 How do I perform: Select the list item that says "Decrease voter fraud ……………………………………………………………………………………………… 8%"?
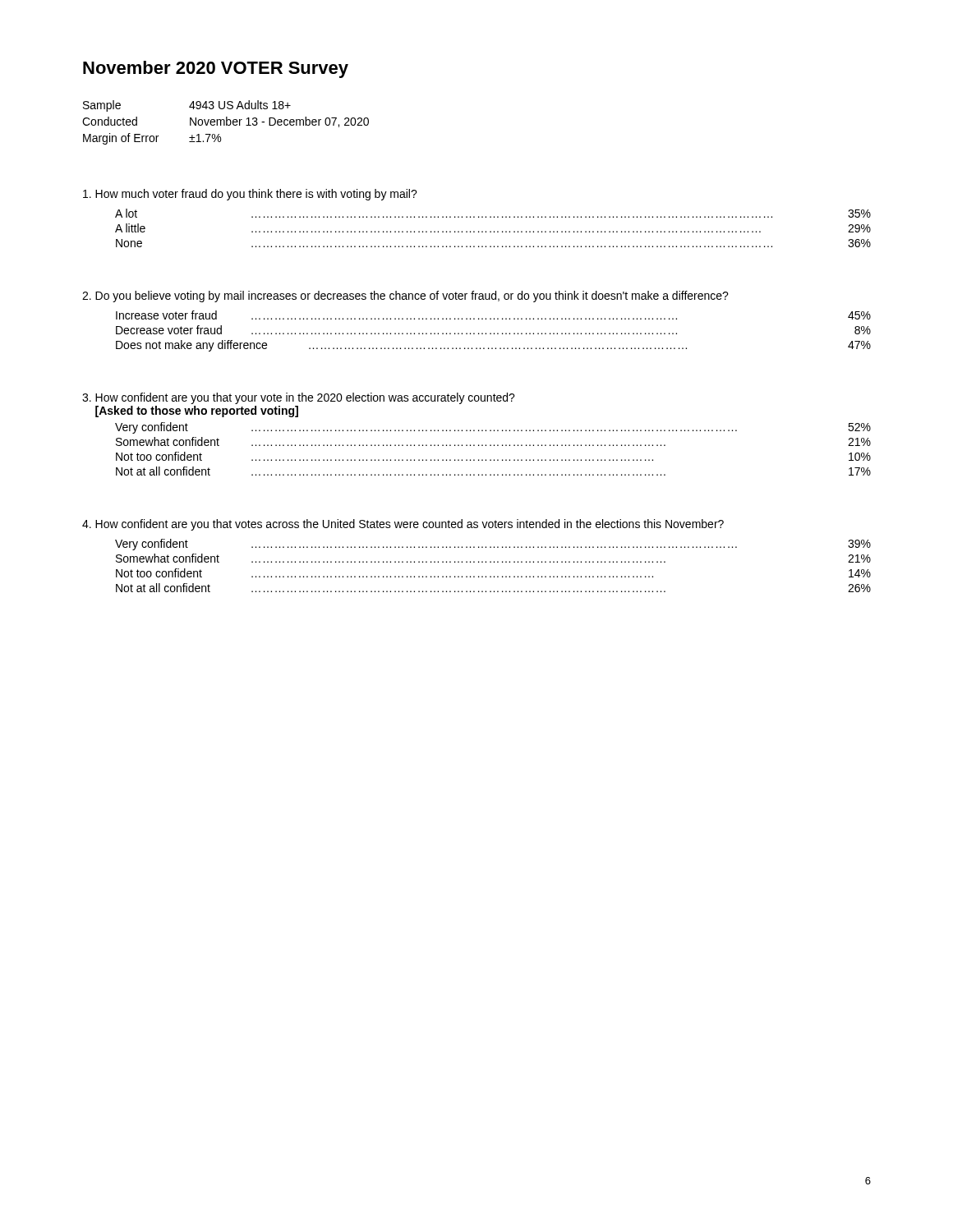click(x=493, y=330)
